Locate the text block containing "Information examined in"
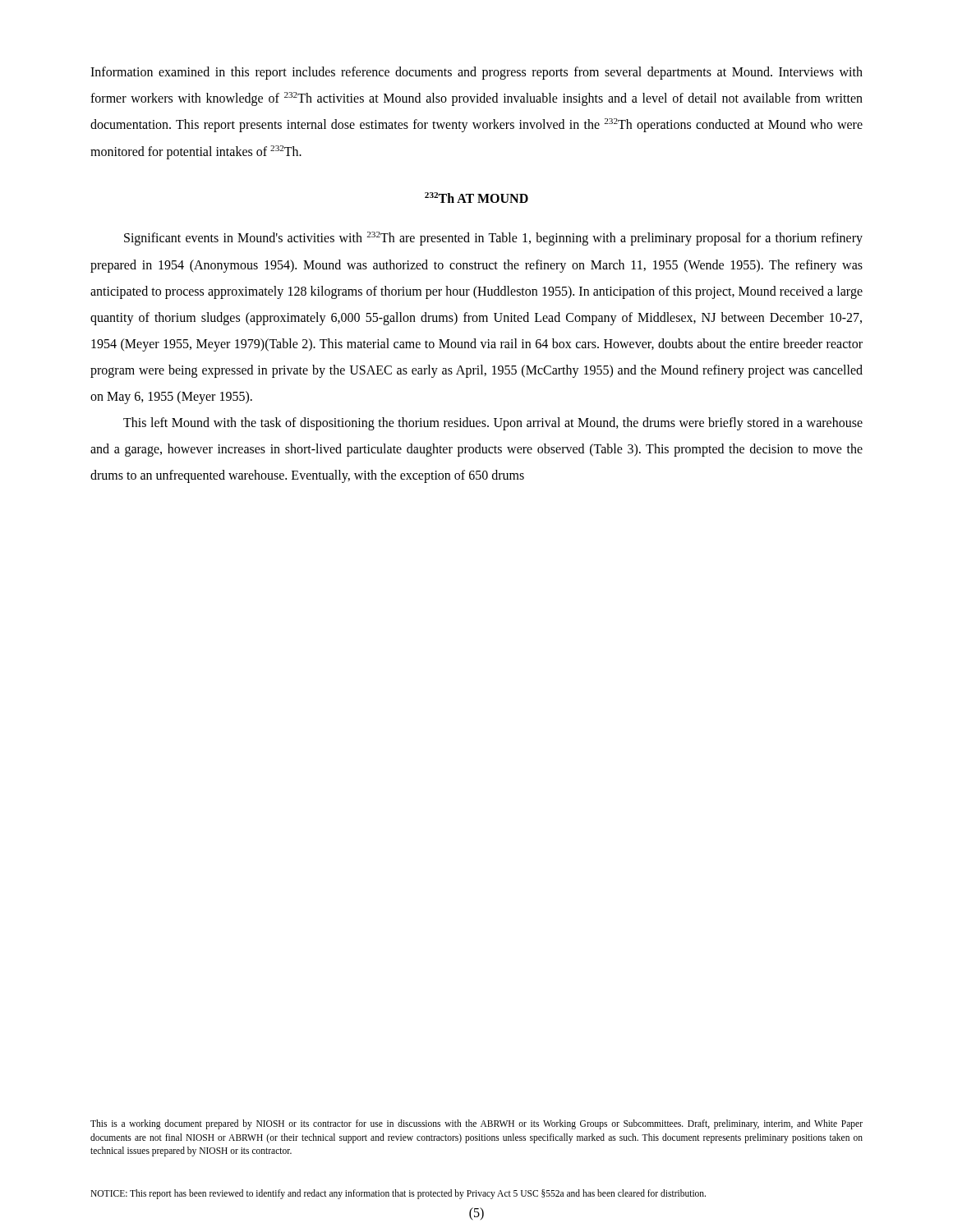The width and height of the screenshot is (953, 1232). (x=476, y=112)
